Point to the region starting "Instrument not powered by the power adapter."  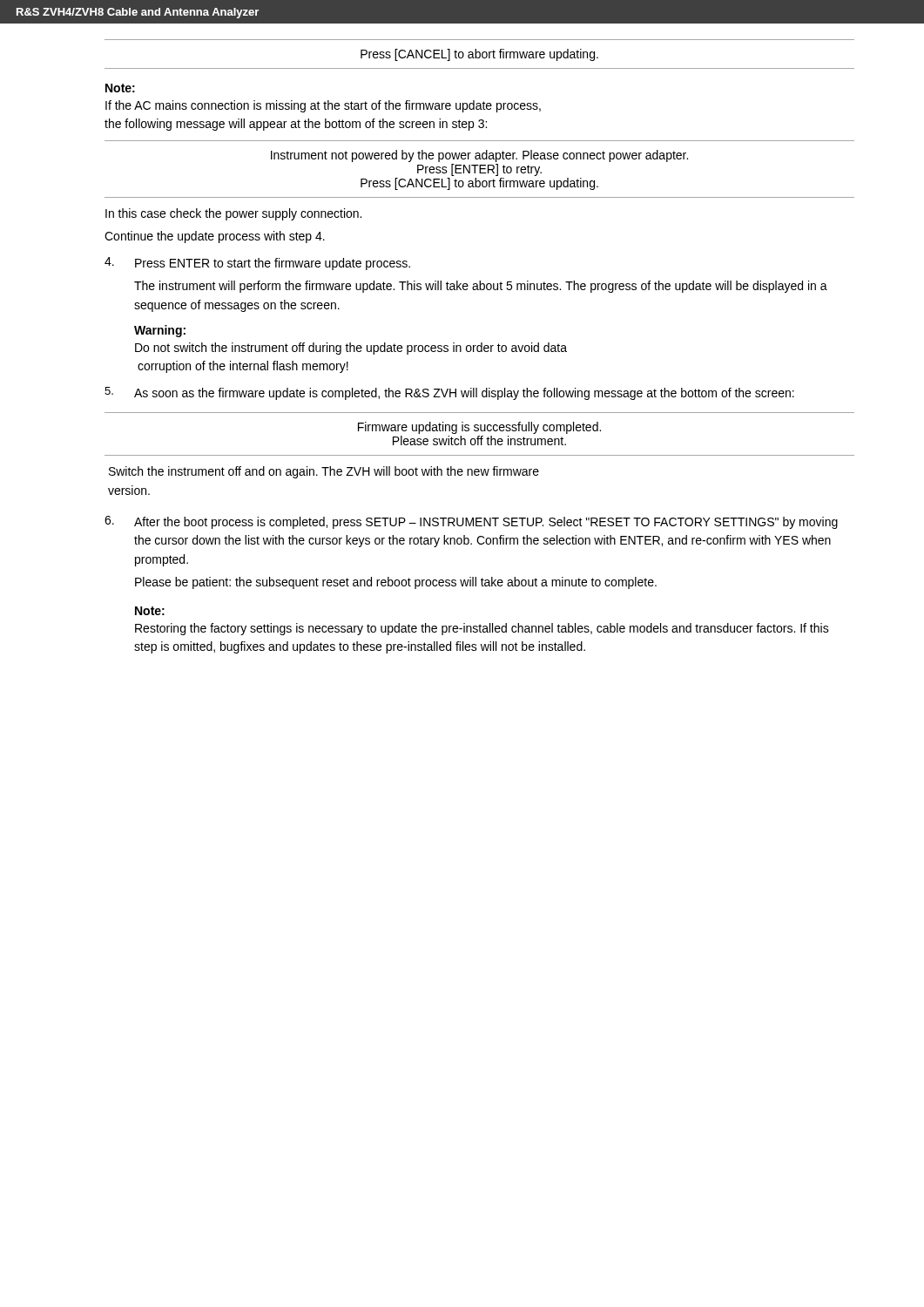point(479,169)
